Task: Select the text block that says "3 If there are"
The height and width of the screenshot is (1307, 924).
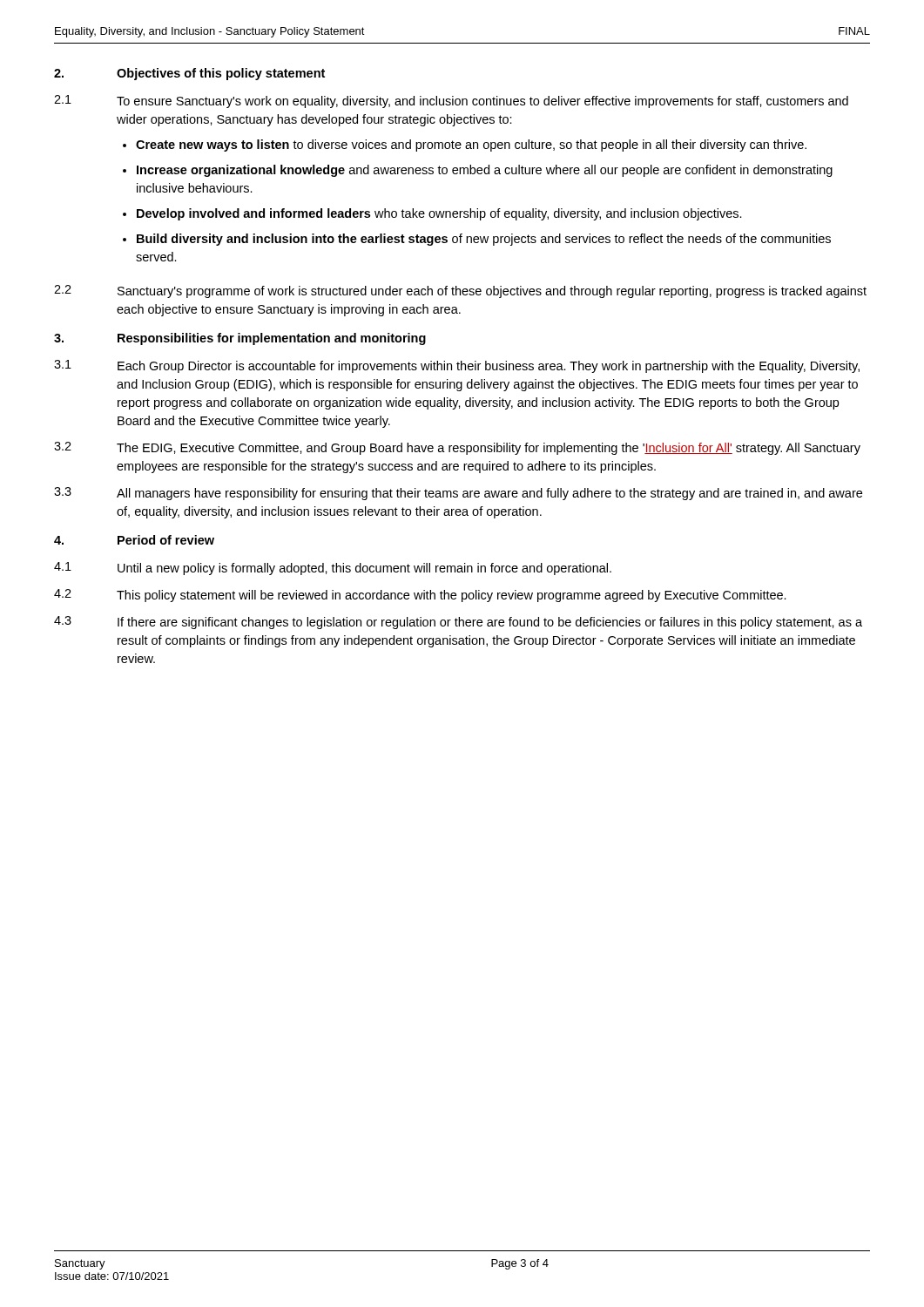Action: [462, 641]
